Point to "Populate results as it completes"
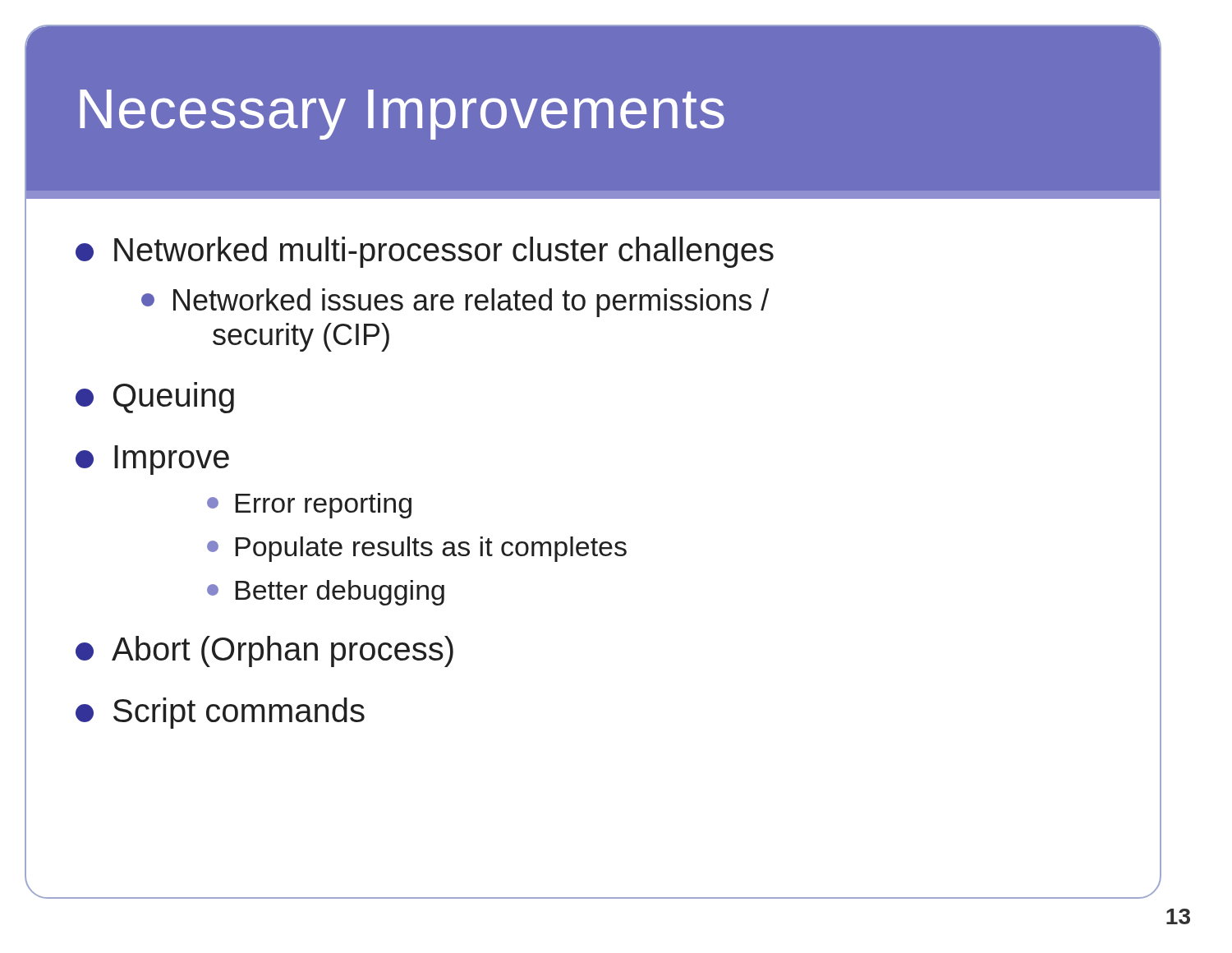Image resolution: width=1232 pixels, height=953 pixels. [x=417, y=547]
